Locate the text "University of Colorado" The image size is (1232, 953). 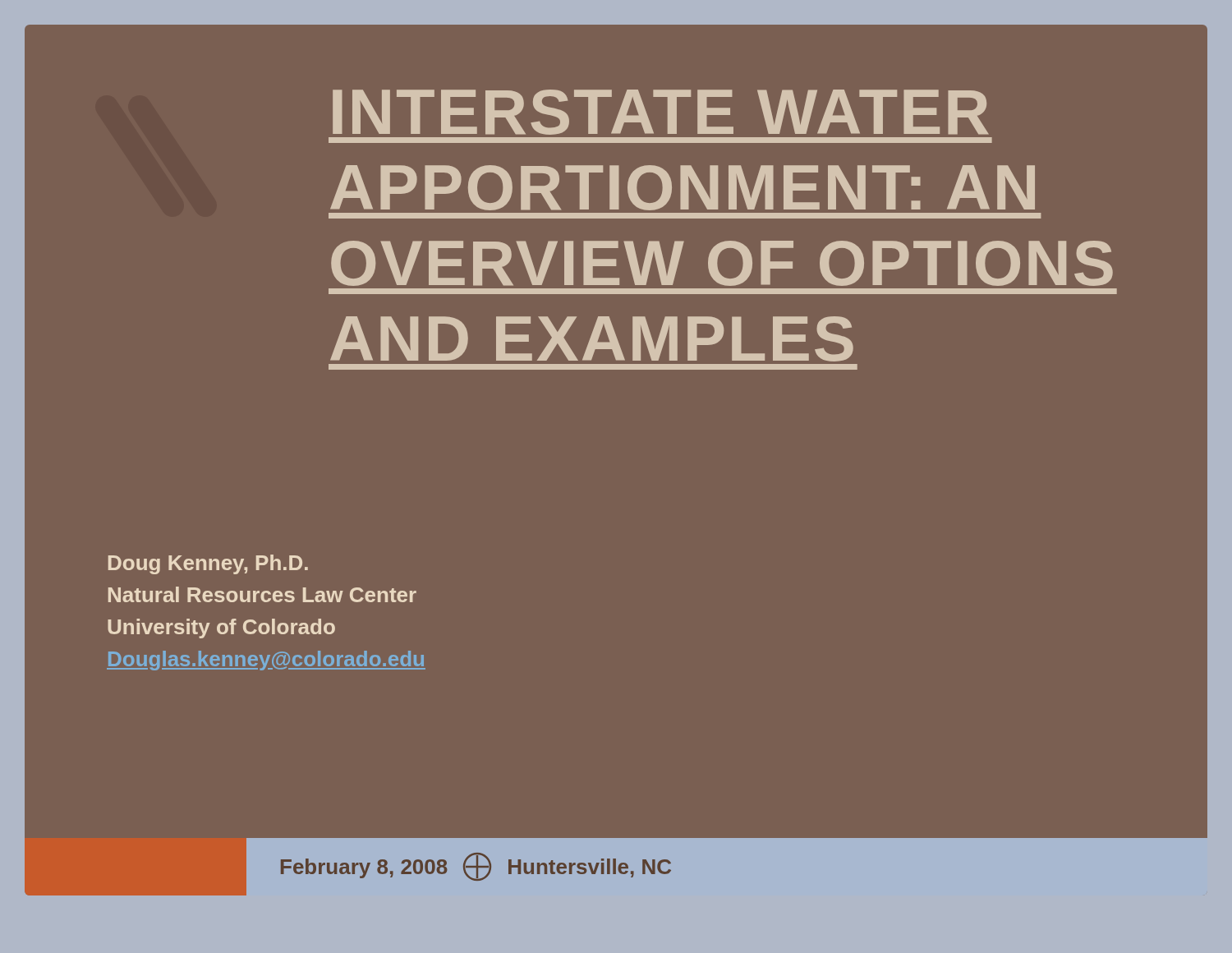[x=221, y=627]
